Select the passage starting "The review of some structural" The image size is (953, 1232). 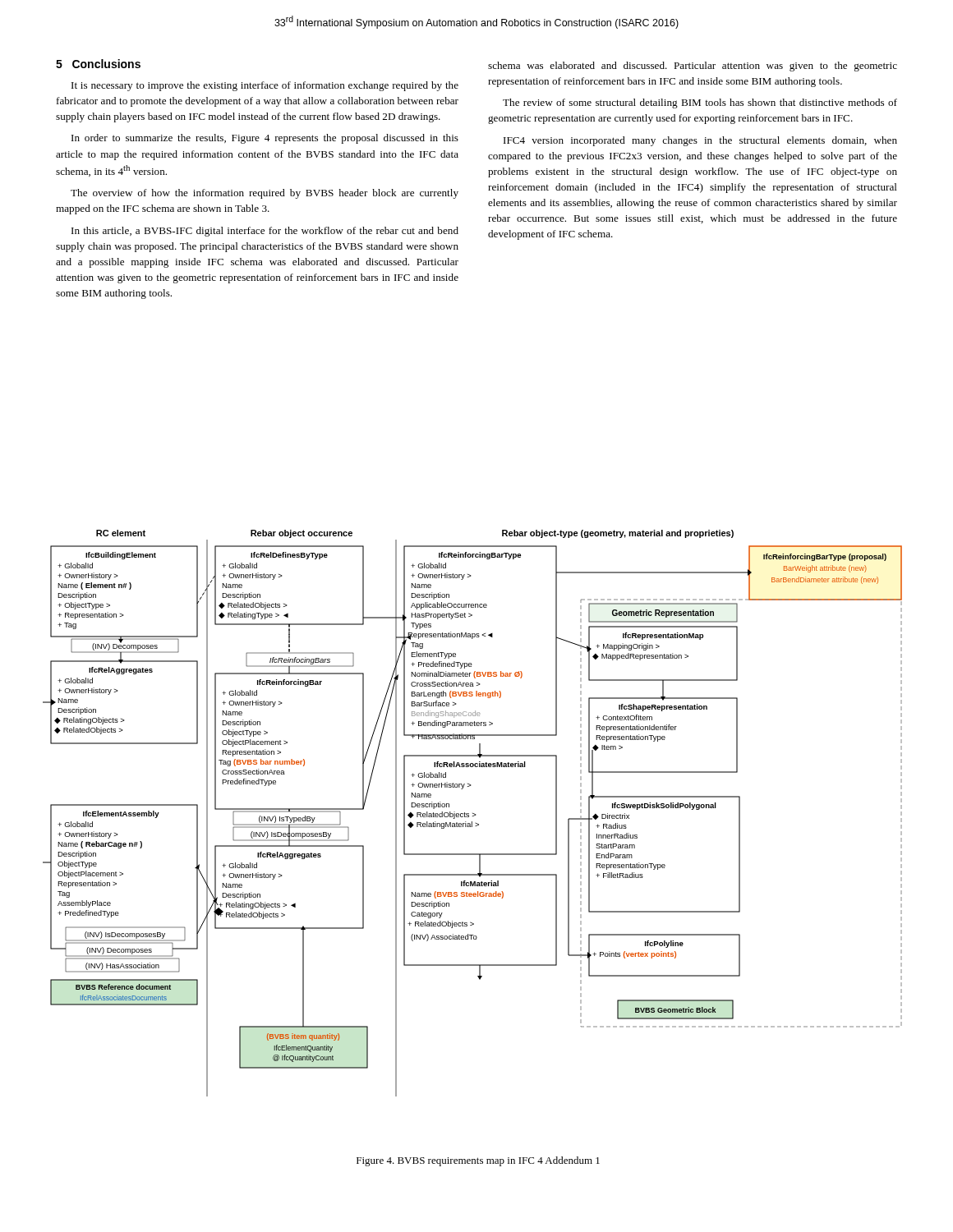pyautogui.click(x=693, y=110)
